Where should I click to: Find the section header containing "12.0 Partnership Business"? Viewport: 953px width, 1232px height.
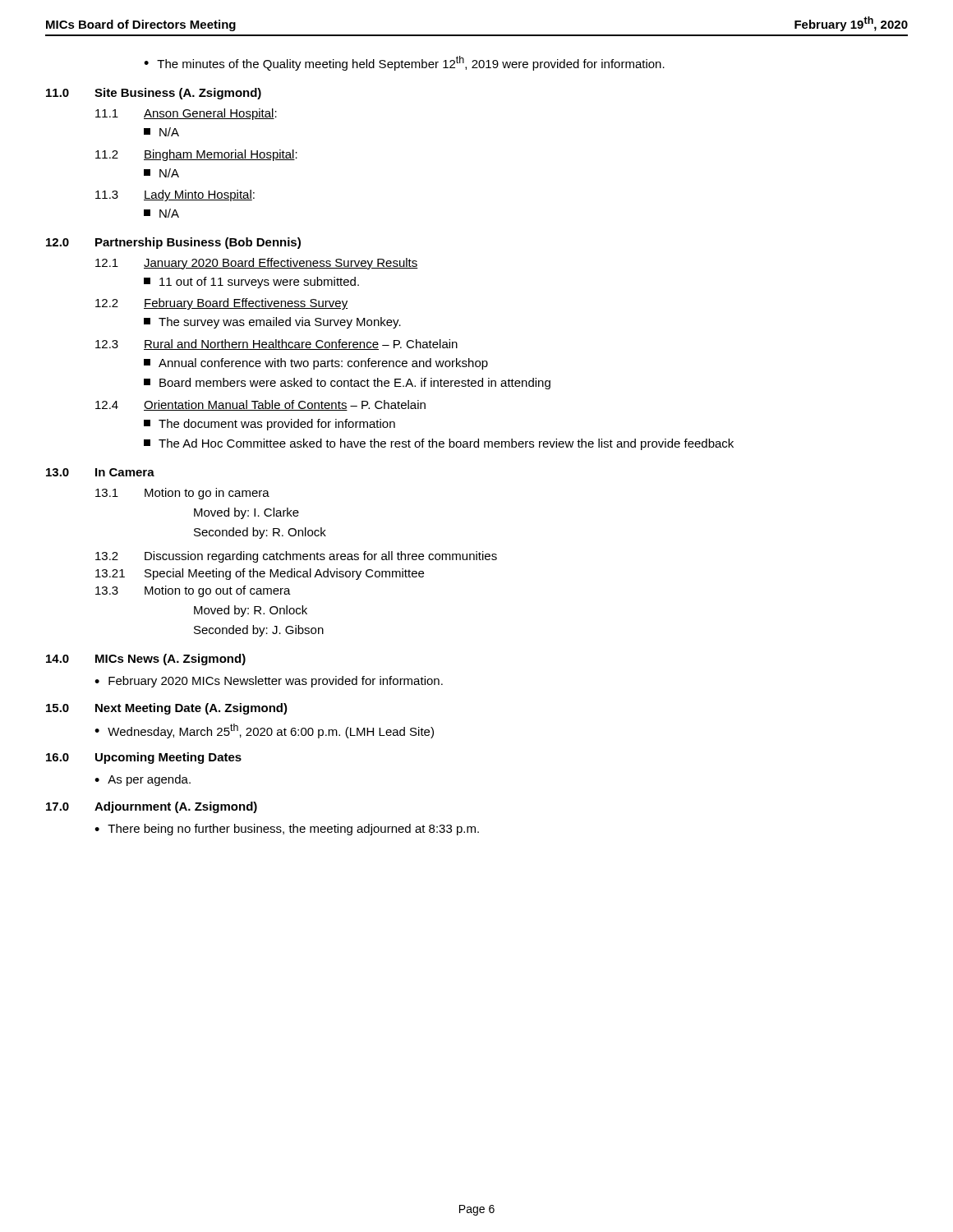click(173, 242)
